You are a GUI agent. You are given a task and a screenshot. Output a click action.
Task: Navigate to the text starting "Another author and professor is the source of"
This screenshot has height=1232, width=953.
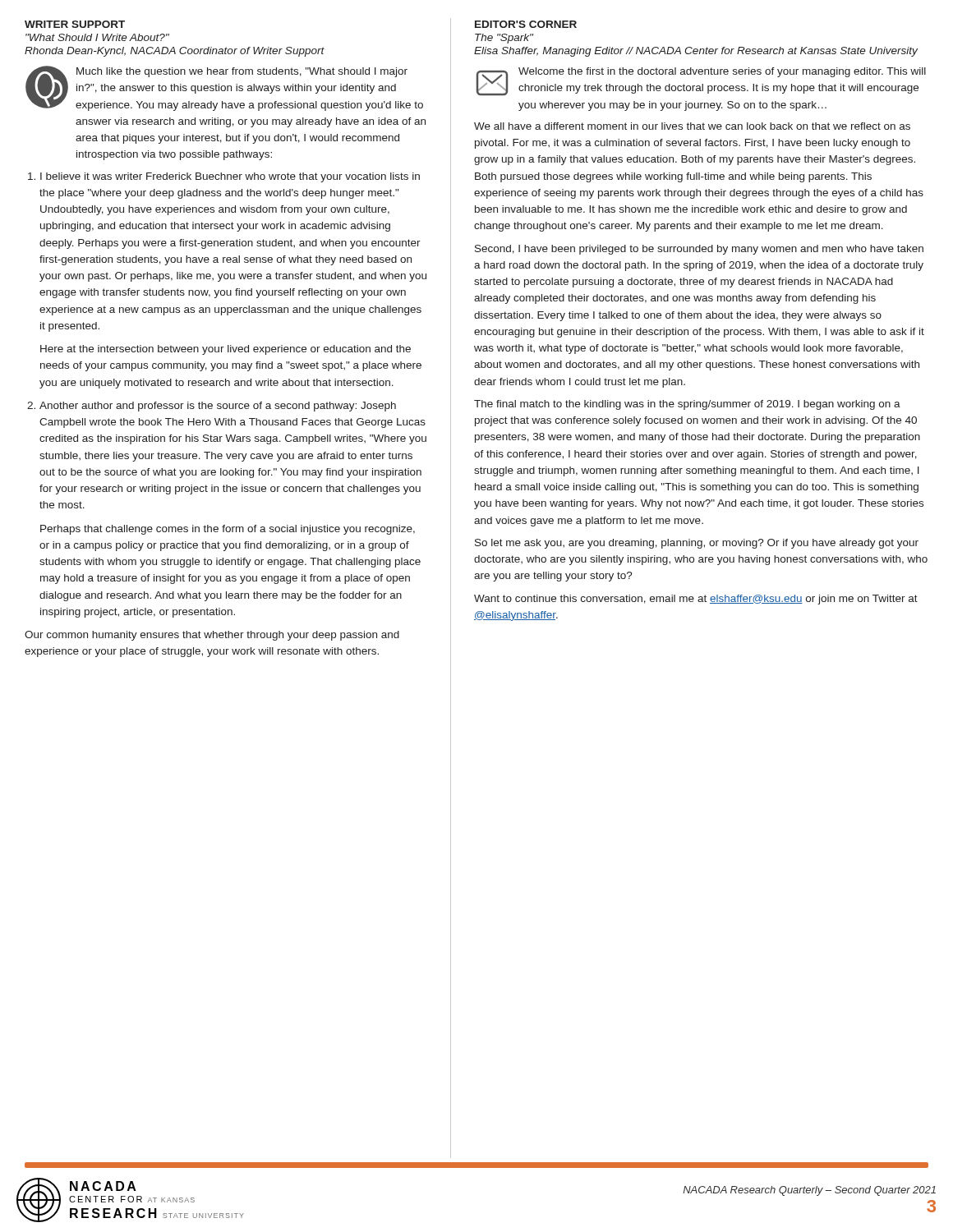pos(233,456)
